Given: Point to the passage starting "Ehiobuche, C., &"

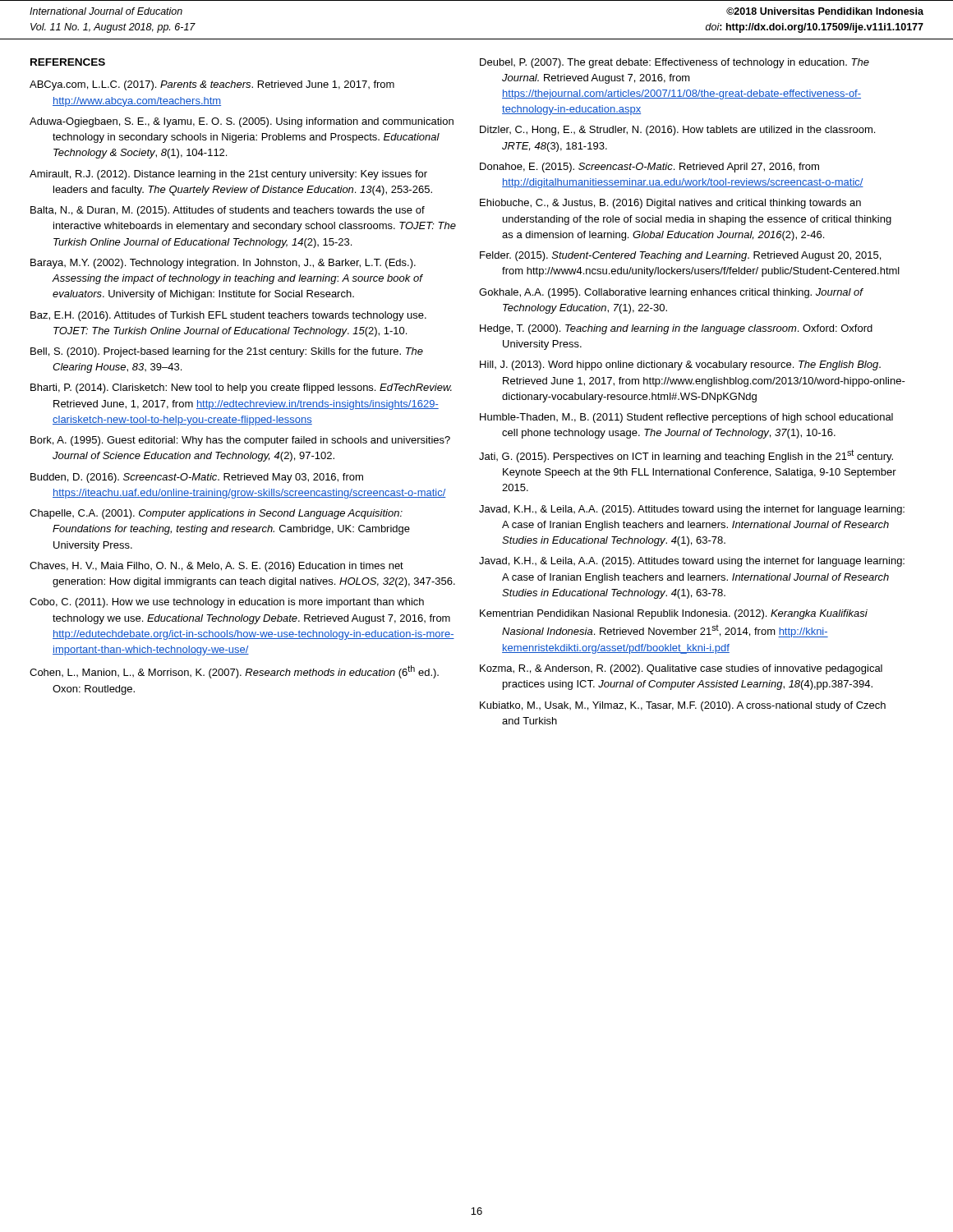Looking at the screenshot, I should pos(685,219).
